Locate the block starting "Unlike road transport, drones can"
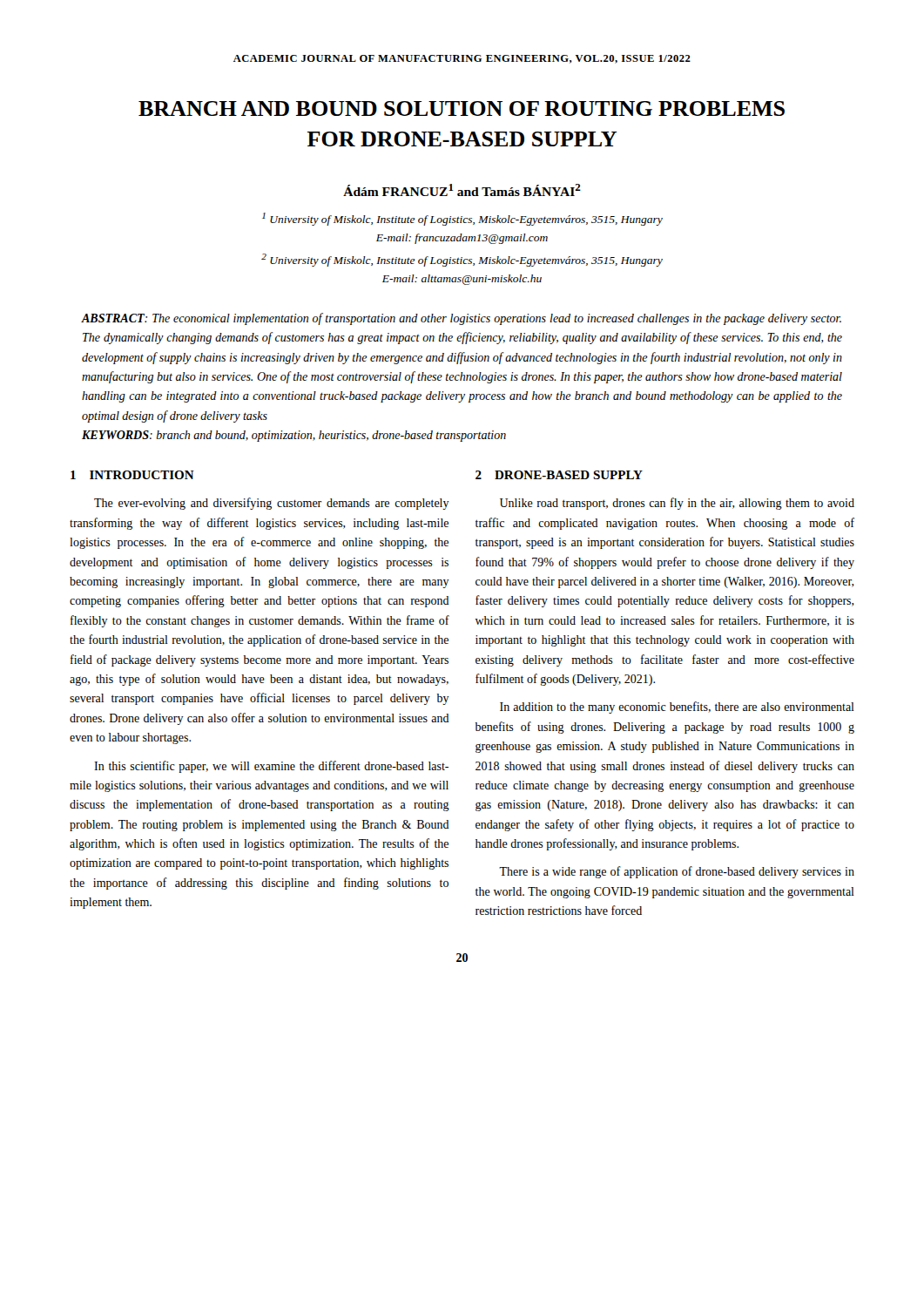Viewport: 924px width, 1307px height. click(x=665, y=708)
